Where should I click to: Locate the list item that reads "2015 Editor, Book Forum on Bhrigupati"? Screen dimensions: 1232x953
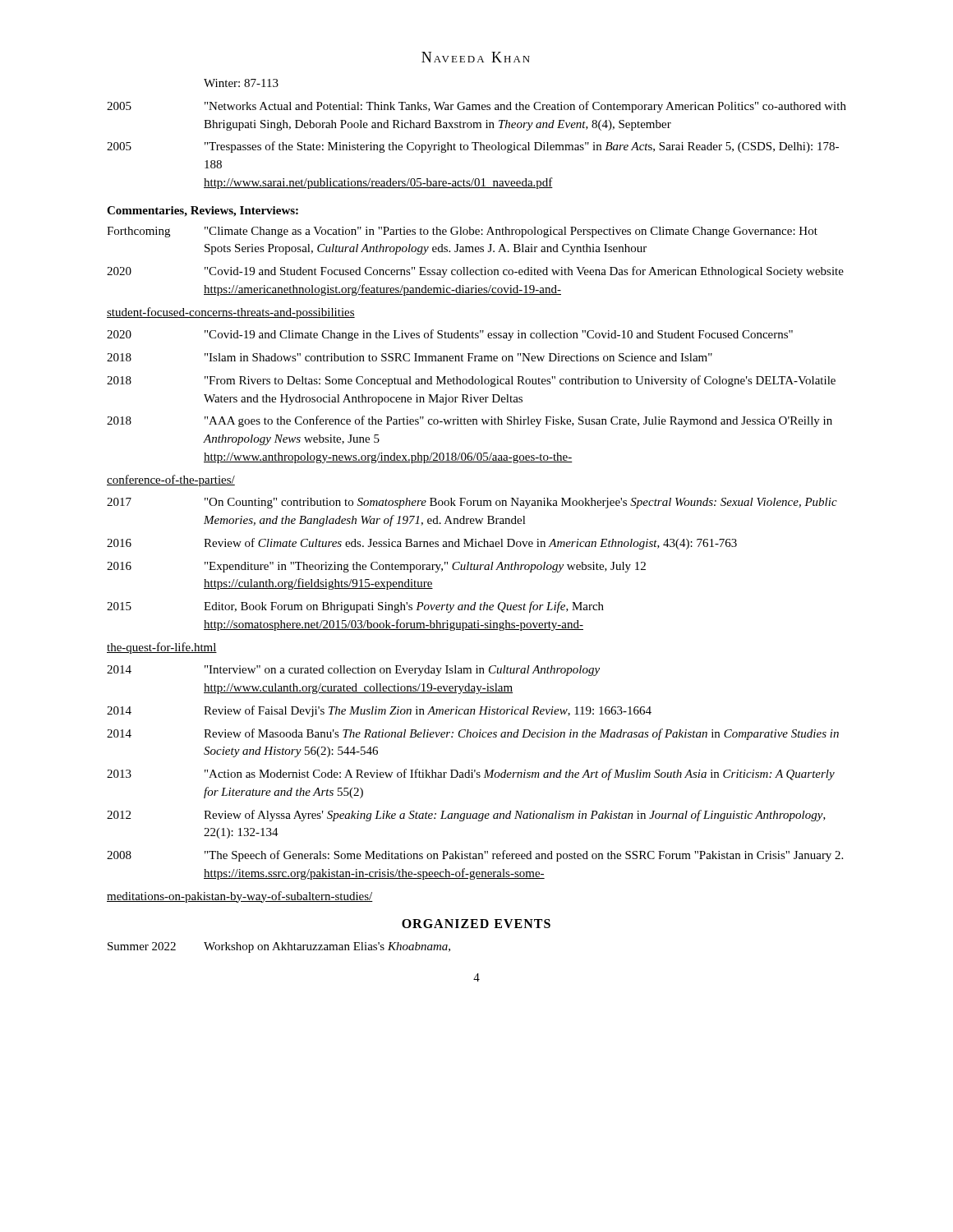476,616
